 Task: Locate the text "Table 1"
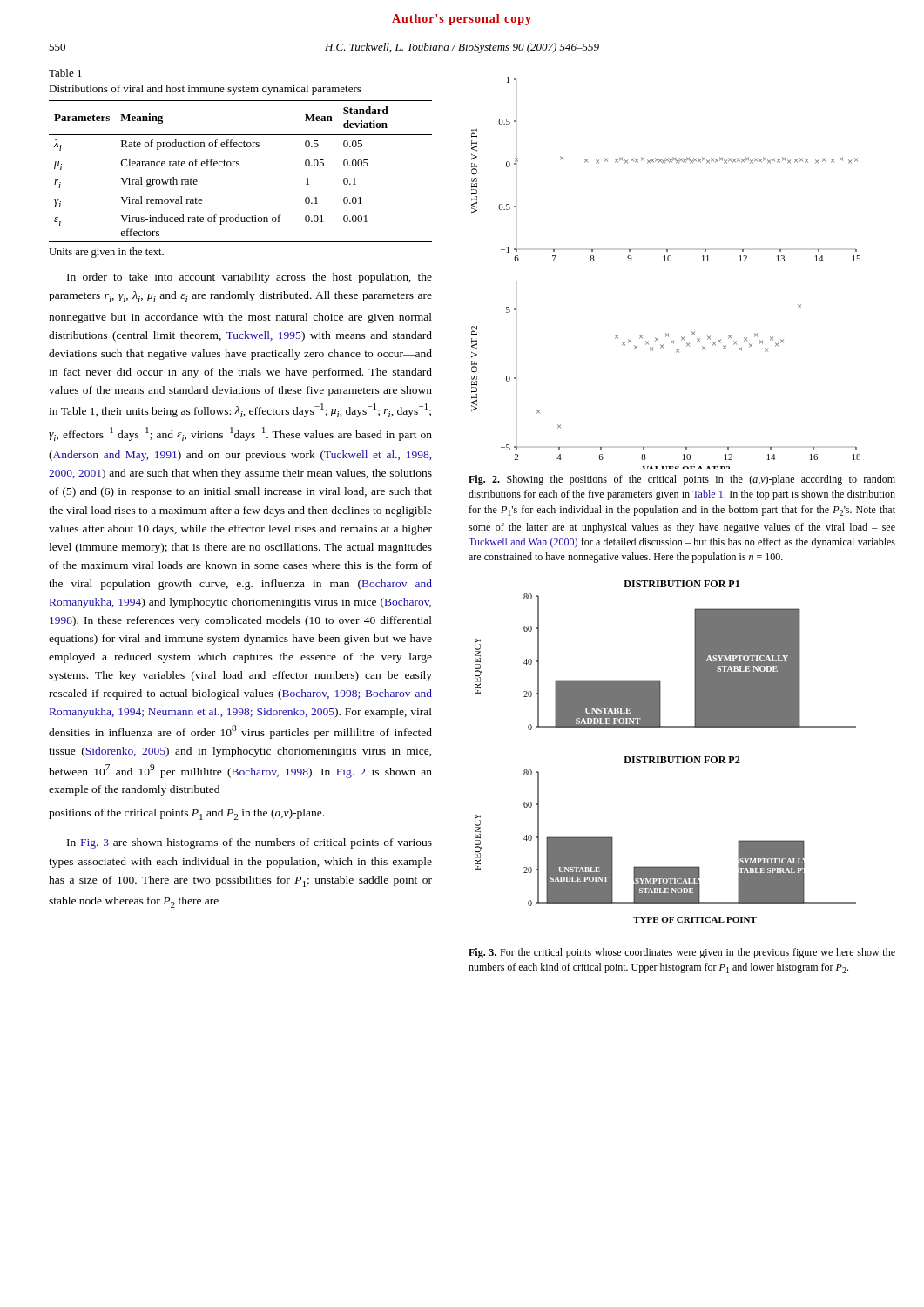66,73
